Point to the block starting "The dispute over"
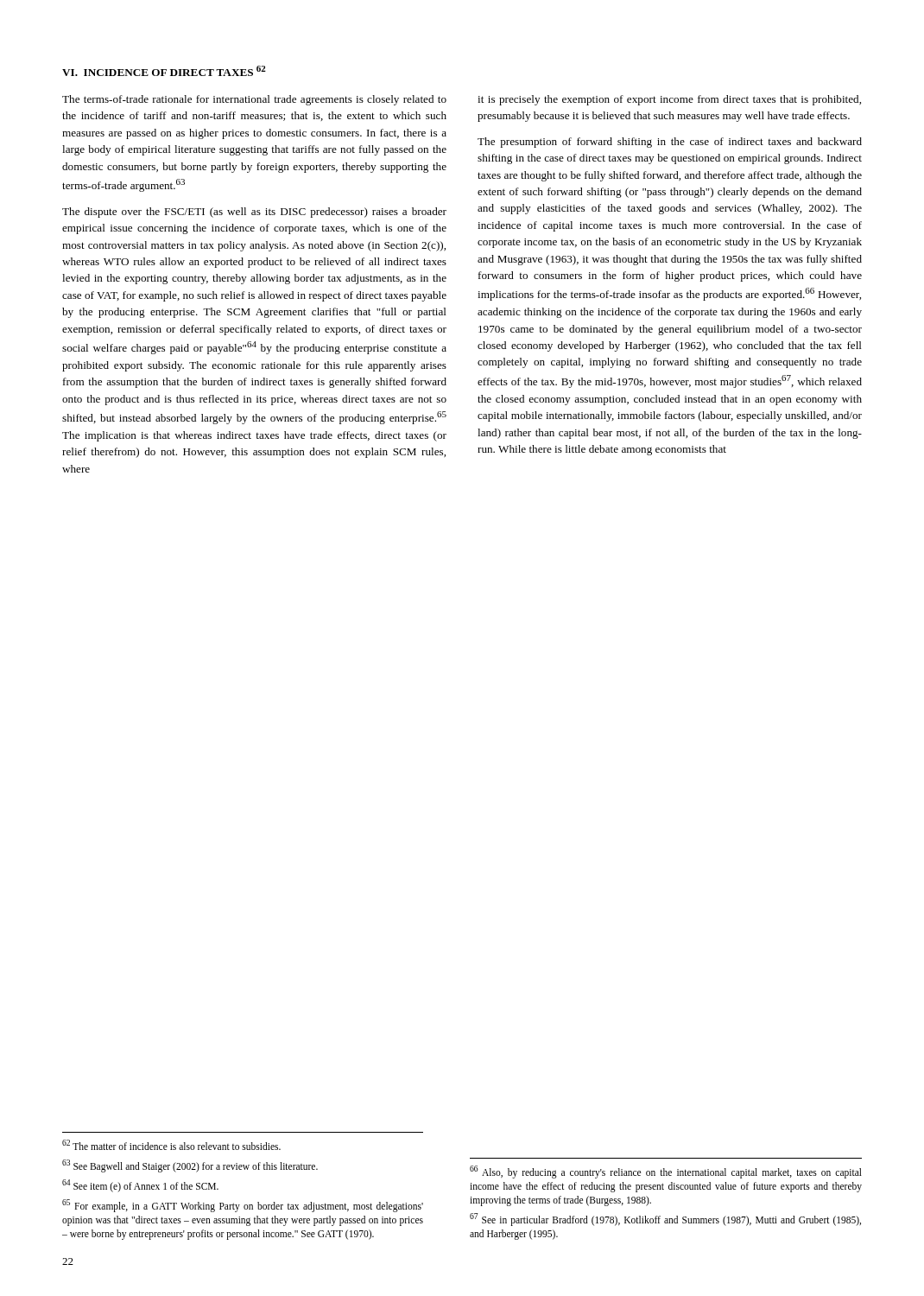The image size is (924, 1296). pyautogui.click(x=254, y=340)
